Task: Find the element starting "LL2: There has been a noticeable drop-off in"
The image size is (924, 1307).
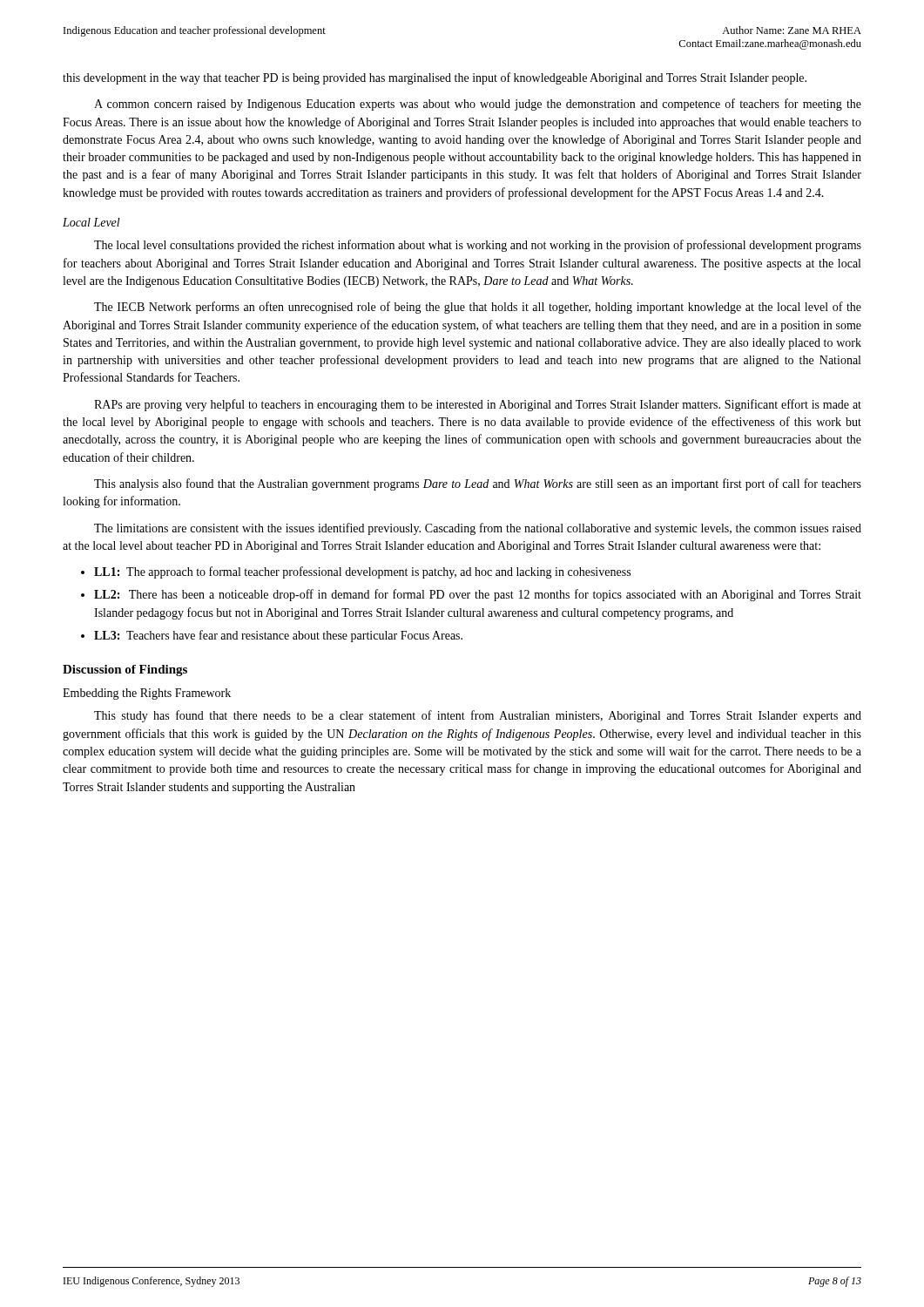Action: (x=478, y=604)
